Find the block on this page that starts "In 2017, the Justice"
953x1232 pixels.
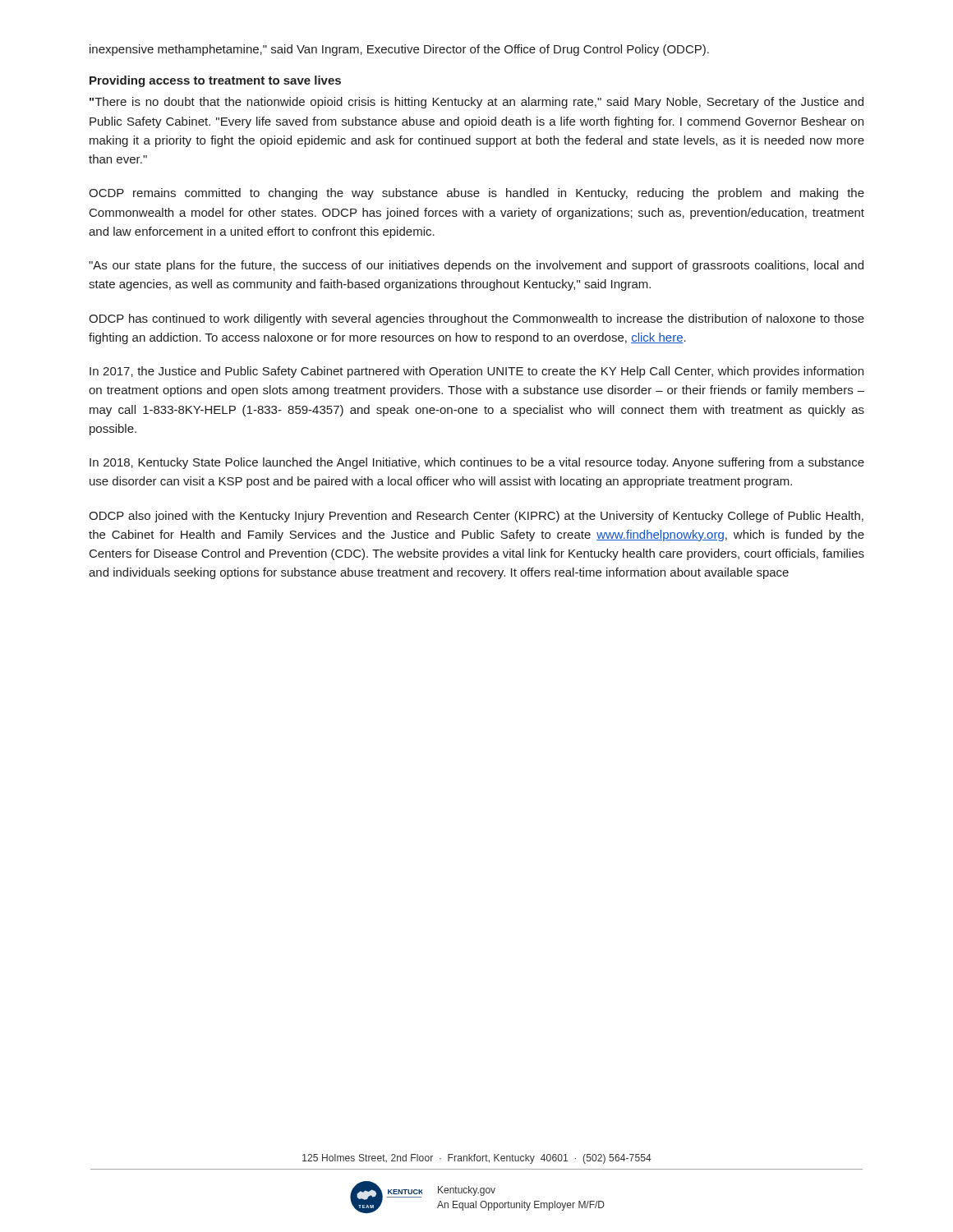tap(476, 399)
